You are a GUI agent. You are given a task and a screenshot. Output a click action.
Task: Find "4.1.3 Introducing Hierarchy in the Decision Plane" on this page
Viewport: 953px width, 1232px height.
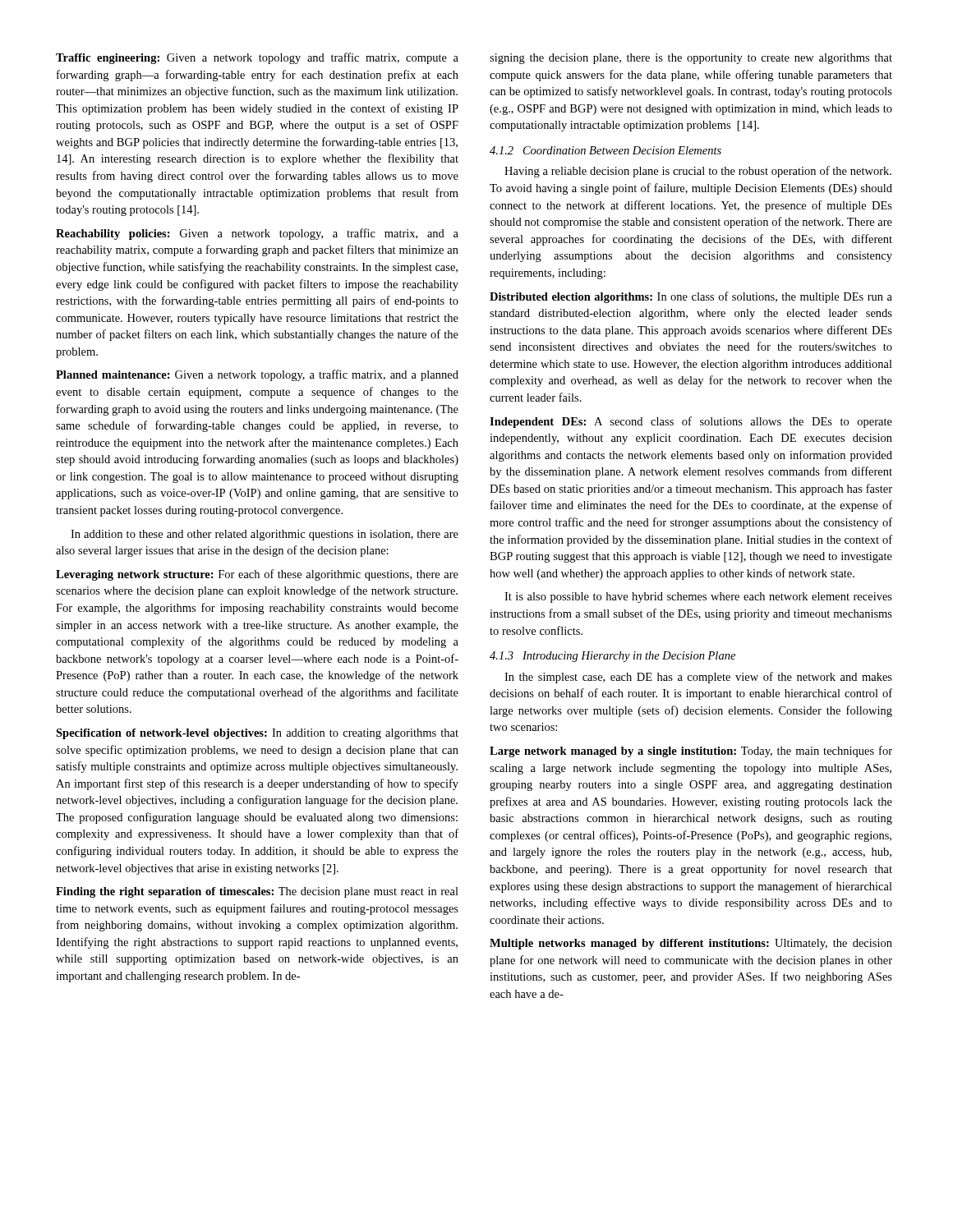tap(613, 655)
